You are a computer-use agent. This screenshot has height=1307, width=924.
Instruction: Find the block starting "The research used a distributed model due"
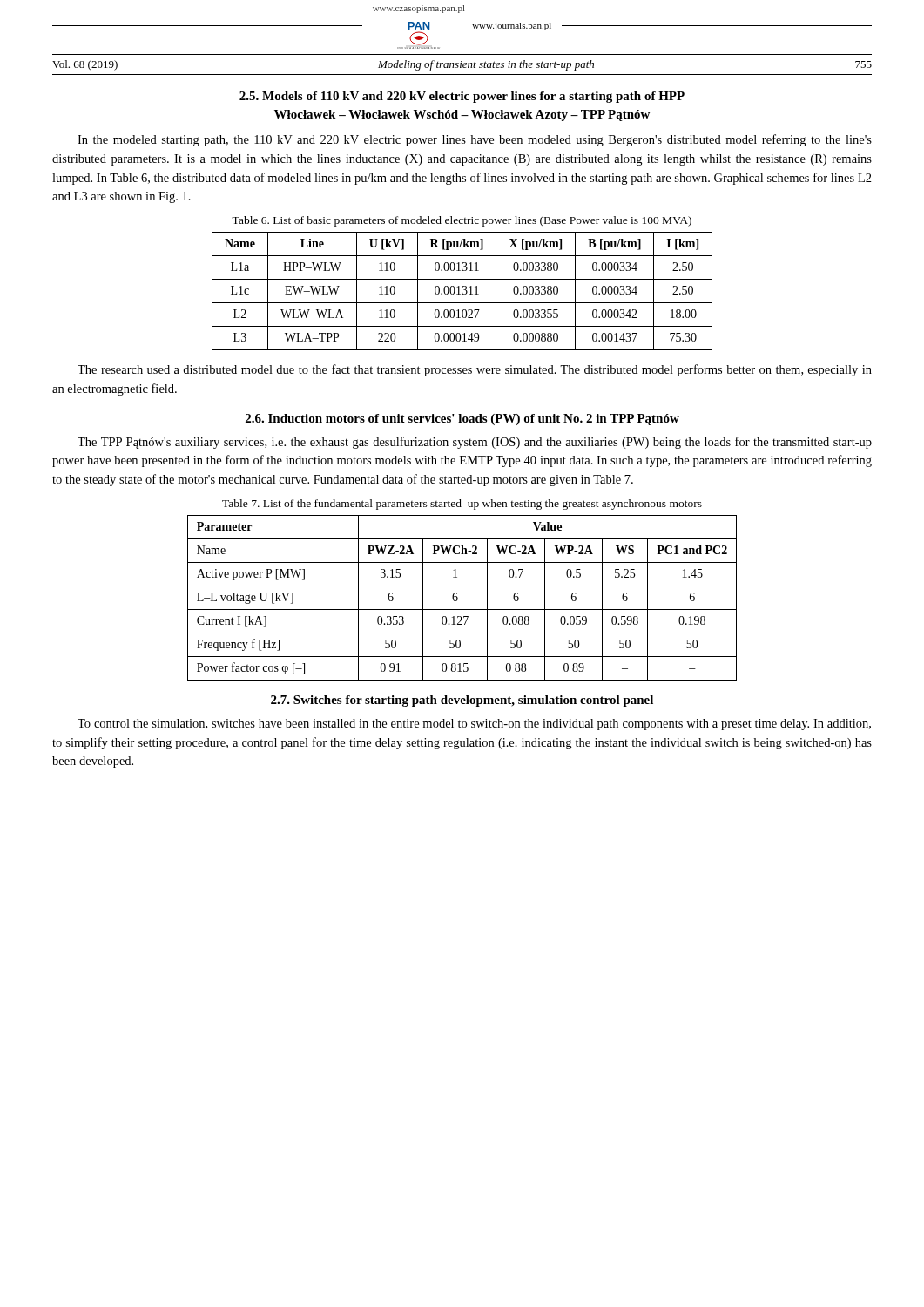pos(462,379)
